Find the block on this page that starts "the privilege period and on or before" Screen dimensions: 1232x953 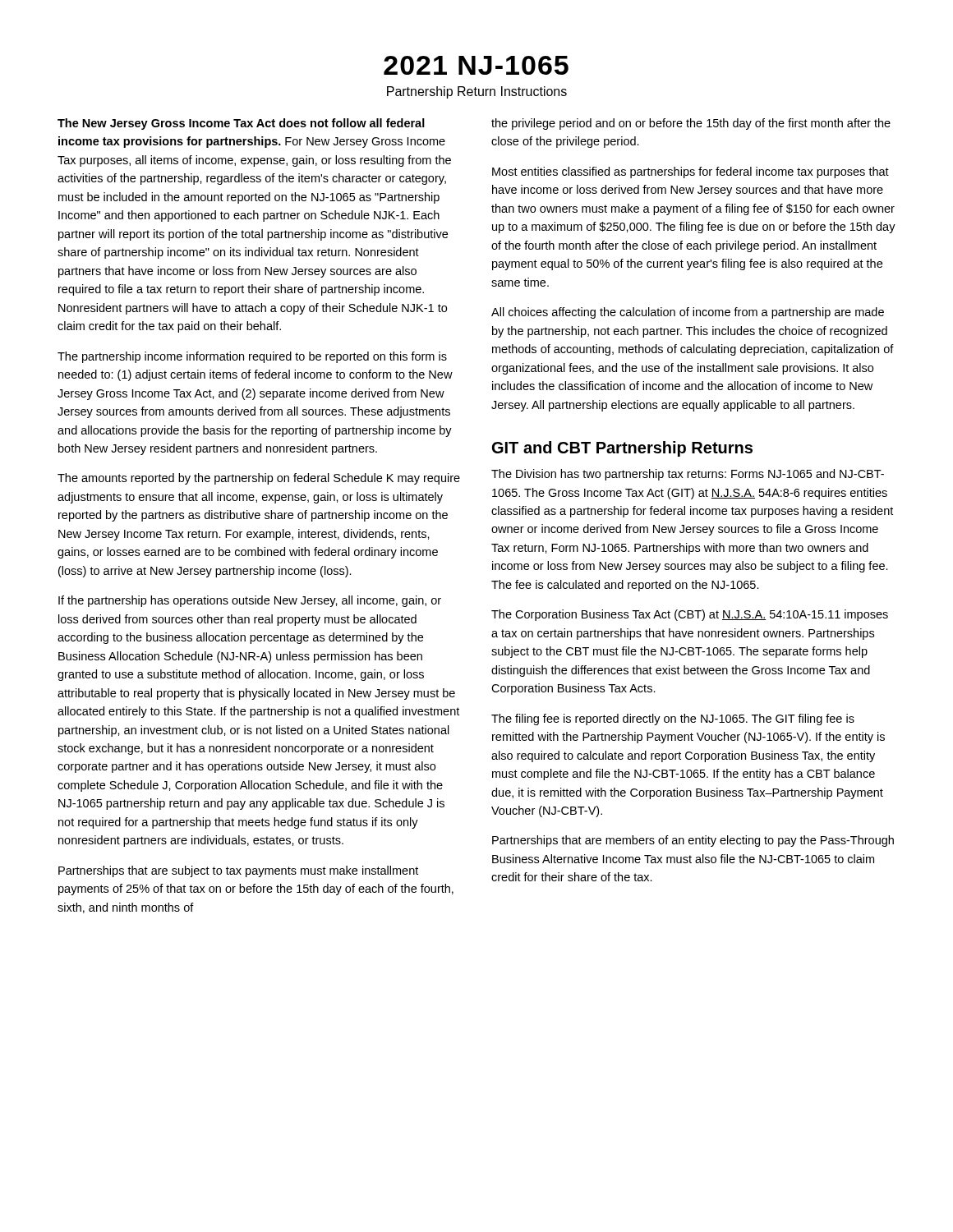click(691, 132)
